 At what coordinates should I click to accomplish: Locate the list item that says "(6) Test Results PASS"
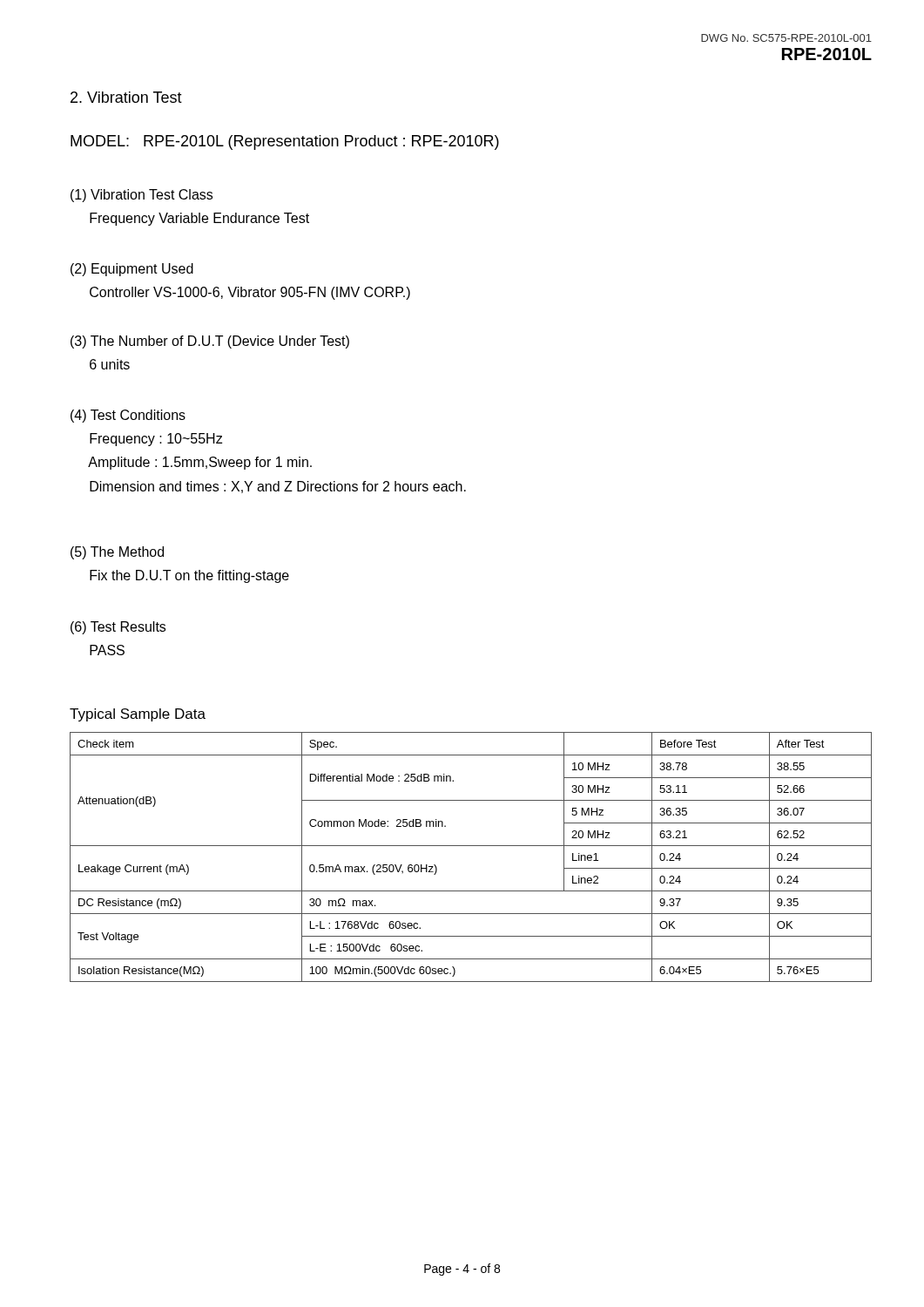pos(118,639)
